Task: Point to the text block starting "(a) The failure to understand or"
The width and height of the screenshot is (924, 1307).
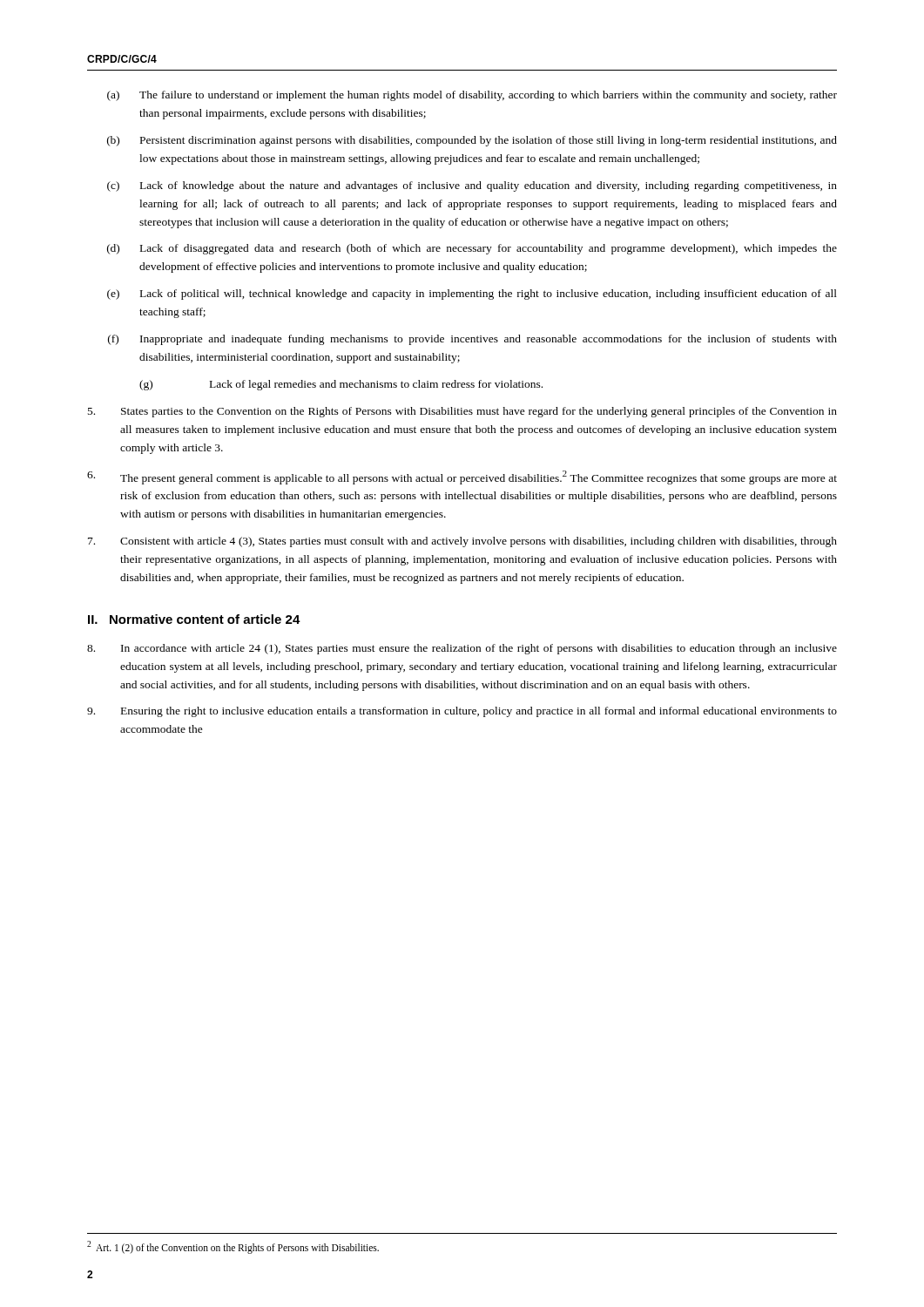Action: click(462, 104)
